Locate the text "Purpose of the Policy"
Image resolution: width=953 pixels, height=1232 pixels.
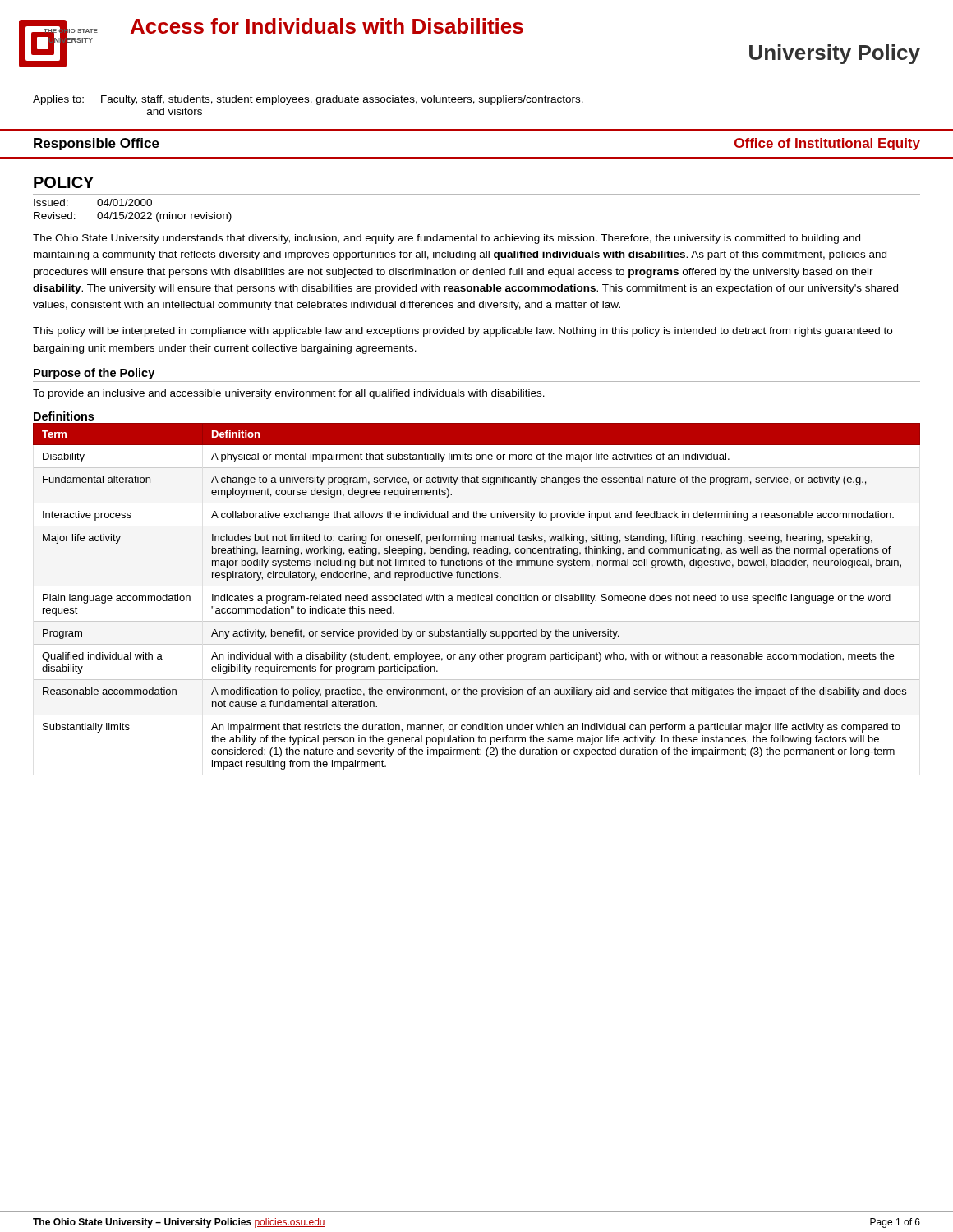point(94,373)
